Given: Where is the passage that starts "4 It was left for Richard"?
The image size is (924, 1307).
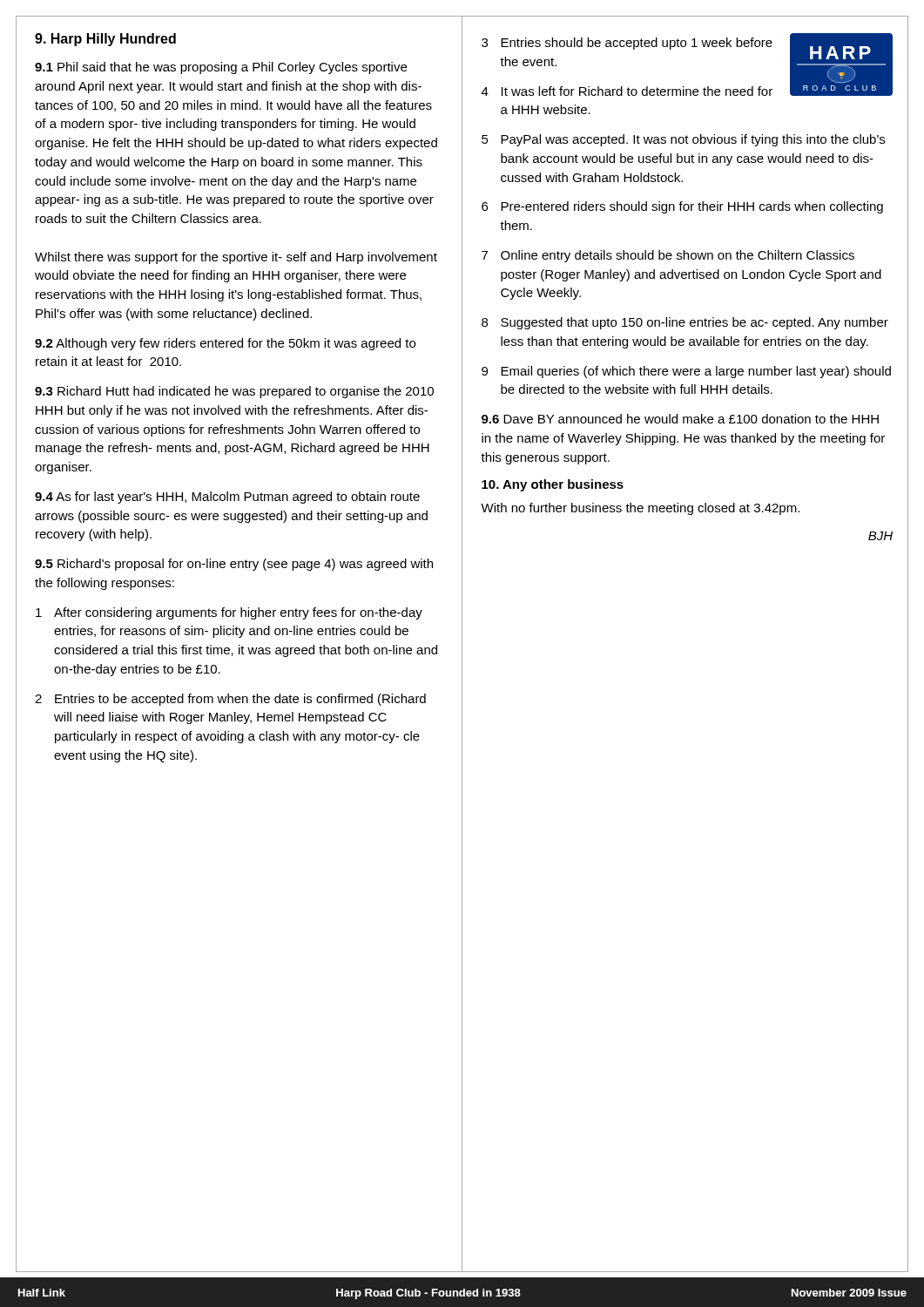Looking at the screenshot, I should pyautogui.click(x=630, y=100).
